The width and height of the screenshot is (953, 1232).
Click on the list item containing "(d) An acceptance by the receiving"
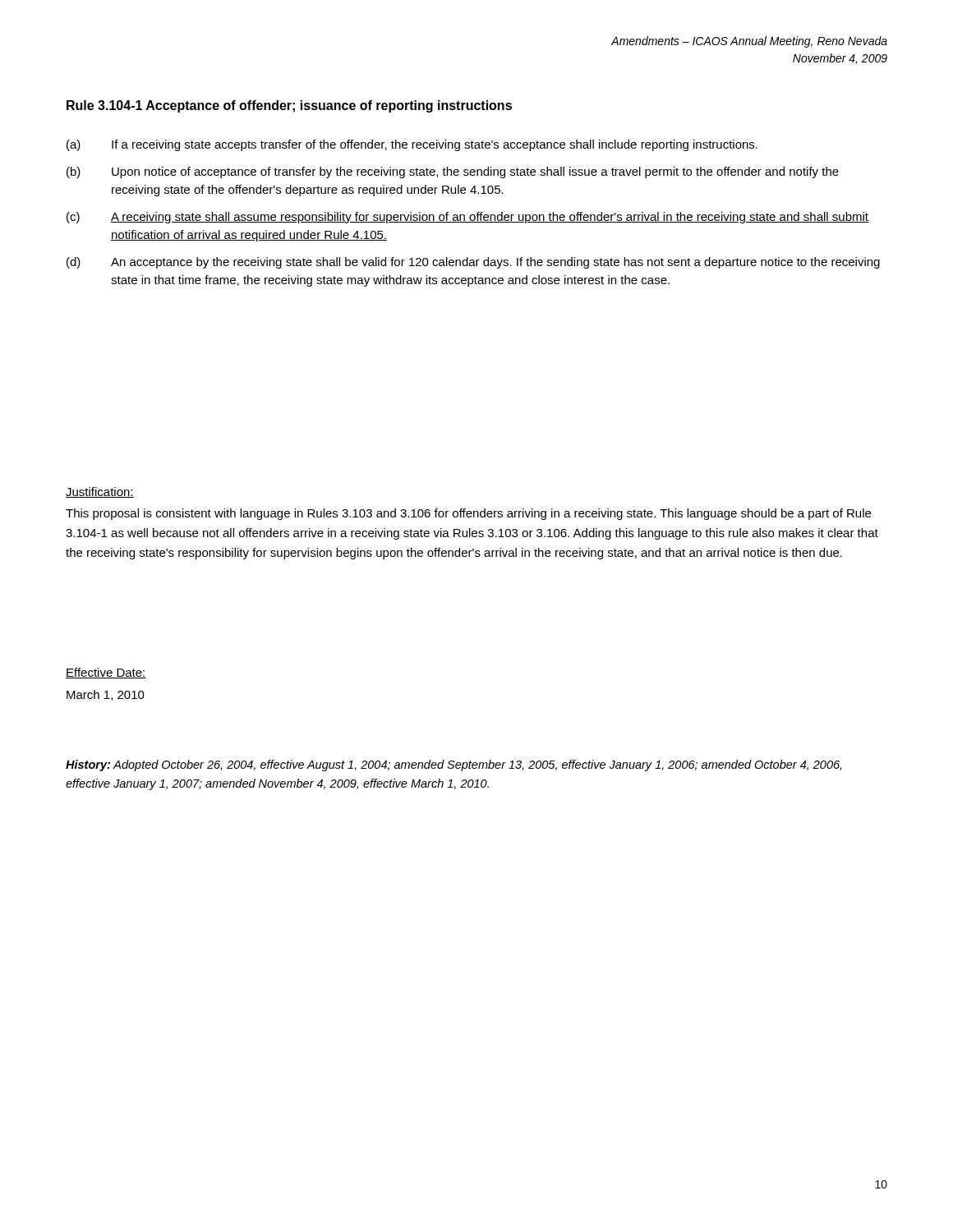(x=476, y=271)
